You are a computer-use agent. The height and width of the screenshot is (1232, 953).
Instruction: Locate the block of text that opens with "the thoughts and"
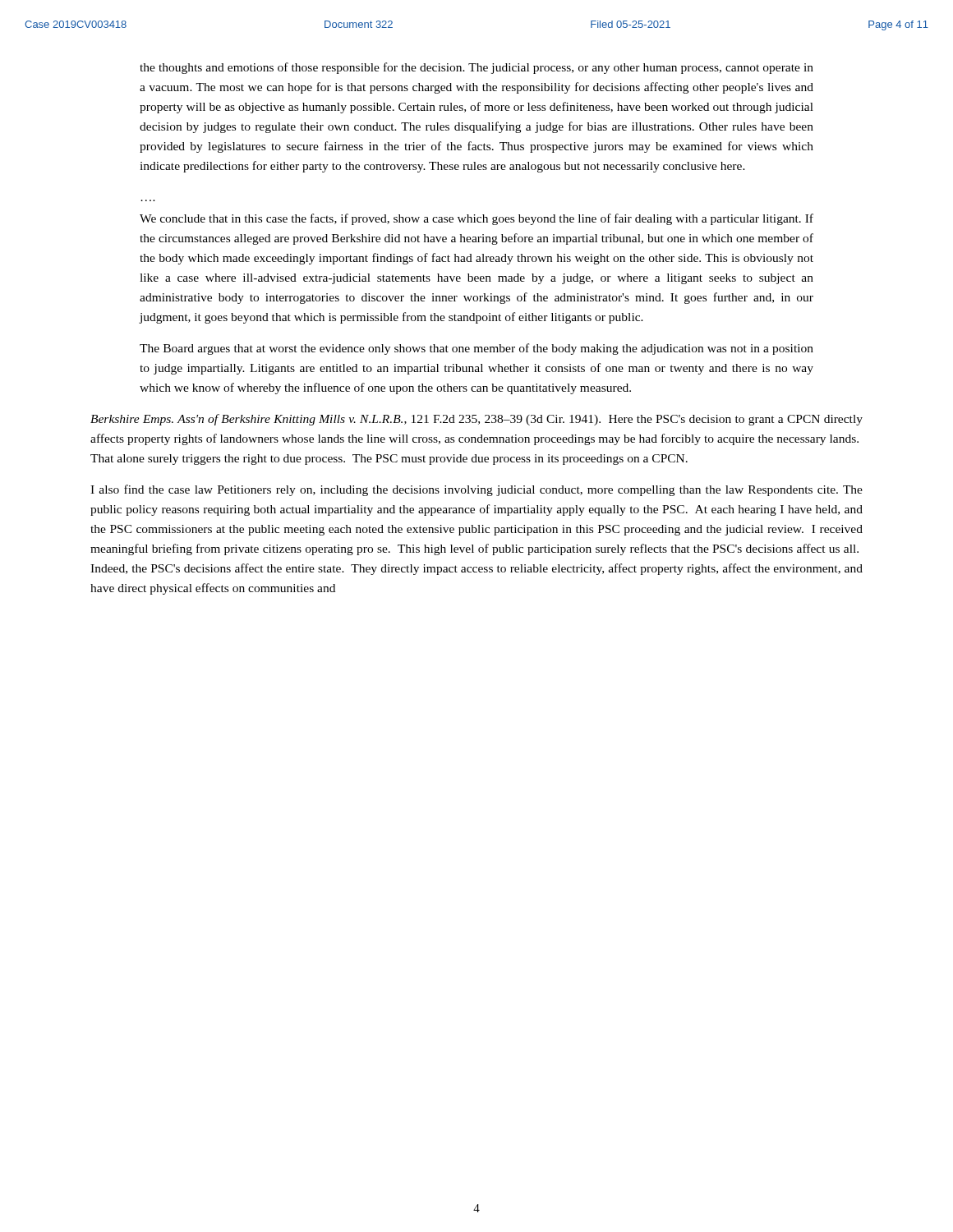[476, 116]
